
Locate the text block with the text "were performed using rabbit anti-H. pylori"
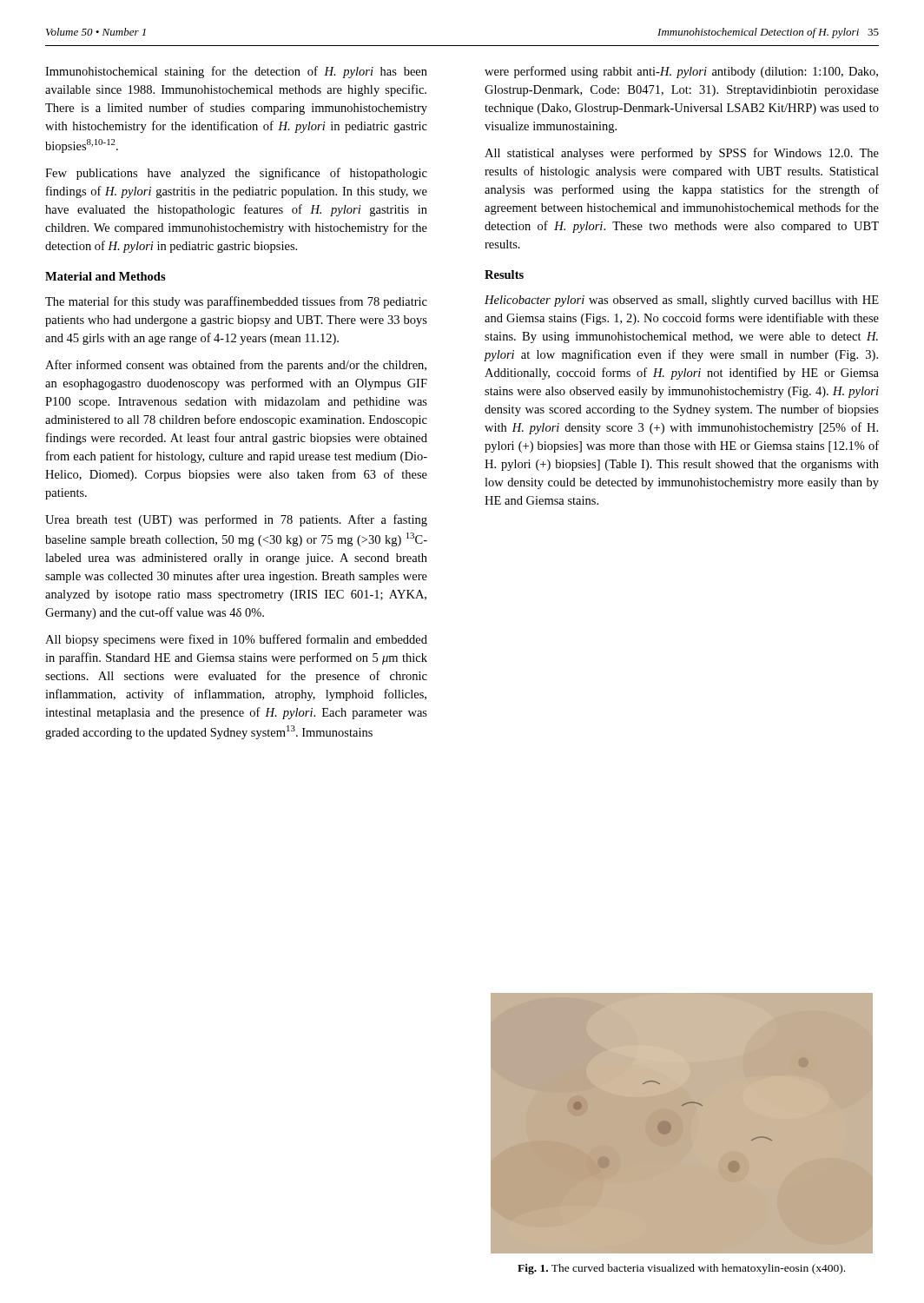[x=682, y=99]
